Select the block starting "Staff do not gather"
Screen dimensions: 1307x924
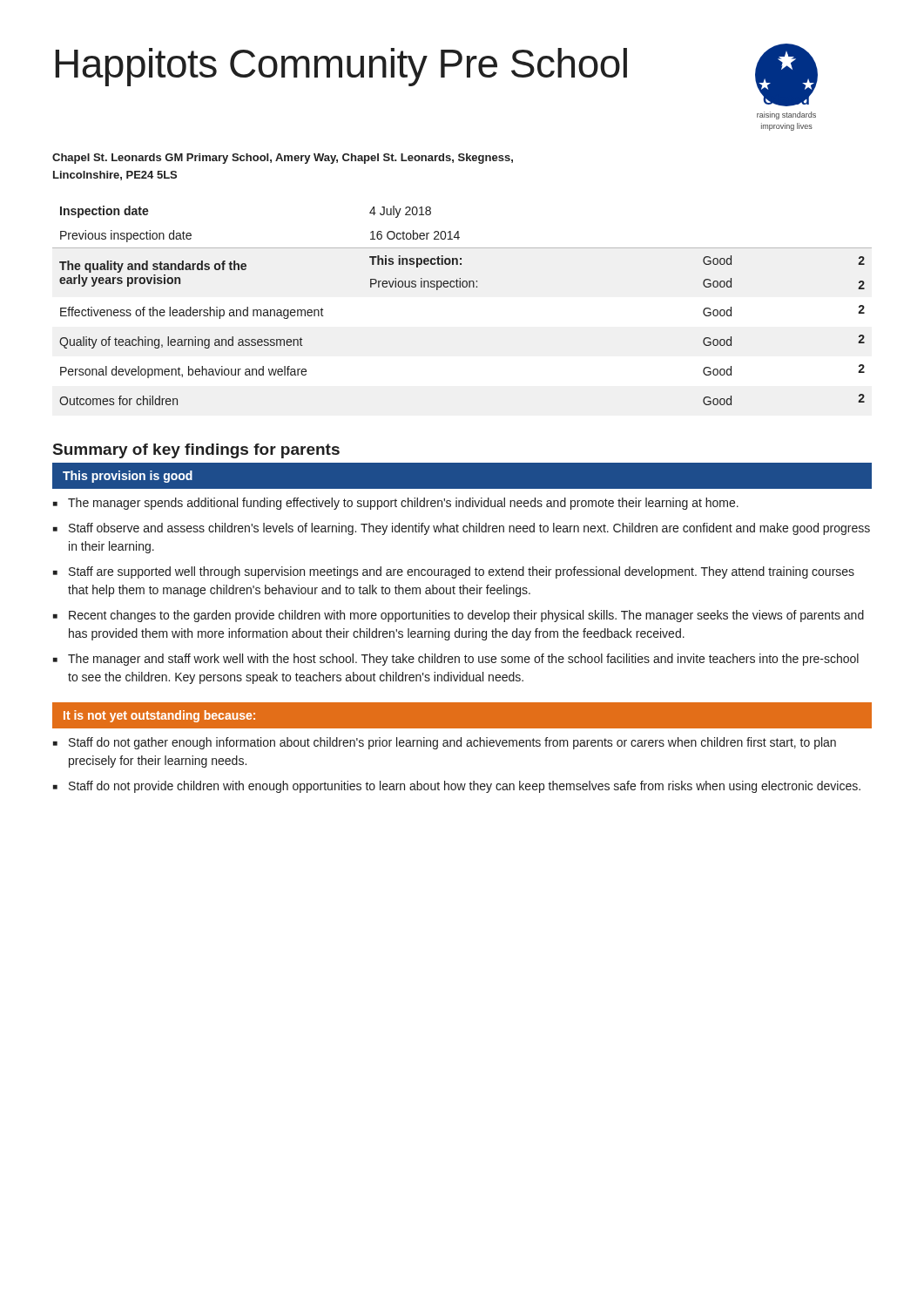click(x=470, y=752)
